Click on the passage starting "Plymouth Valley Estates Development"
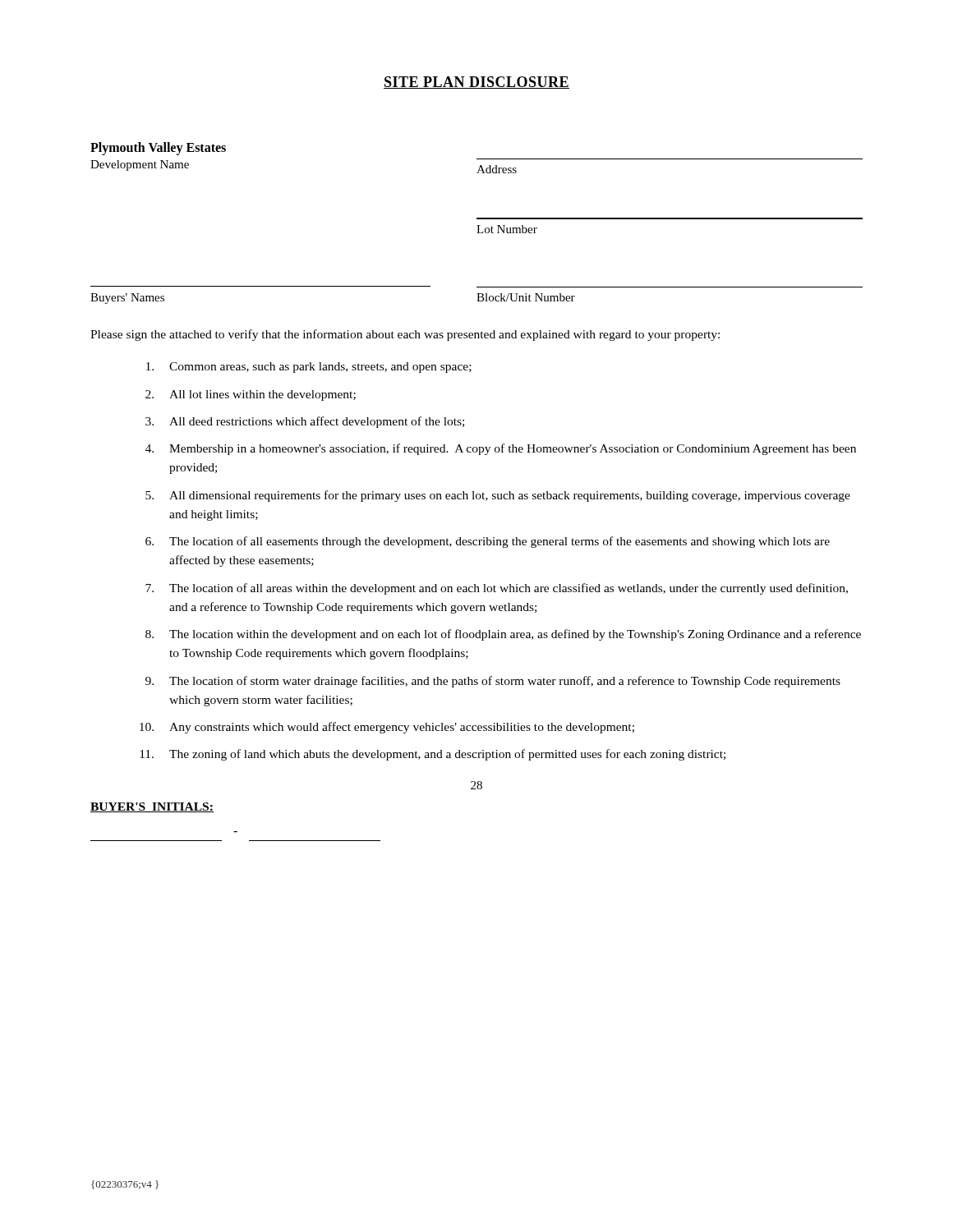Image resolution: width=953 pixels, height=1232 pixels. [x=476, y=158]
